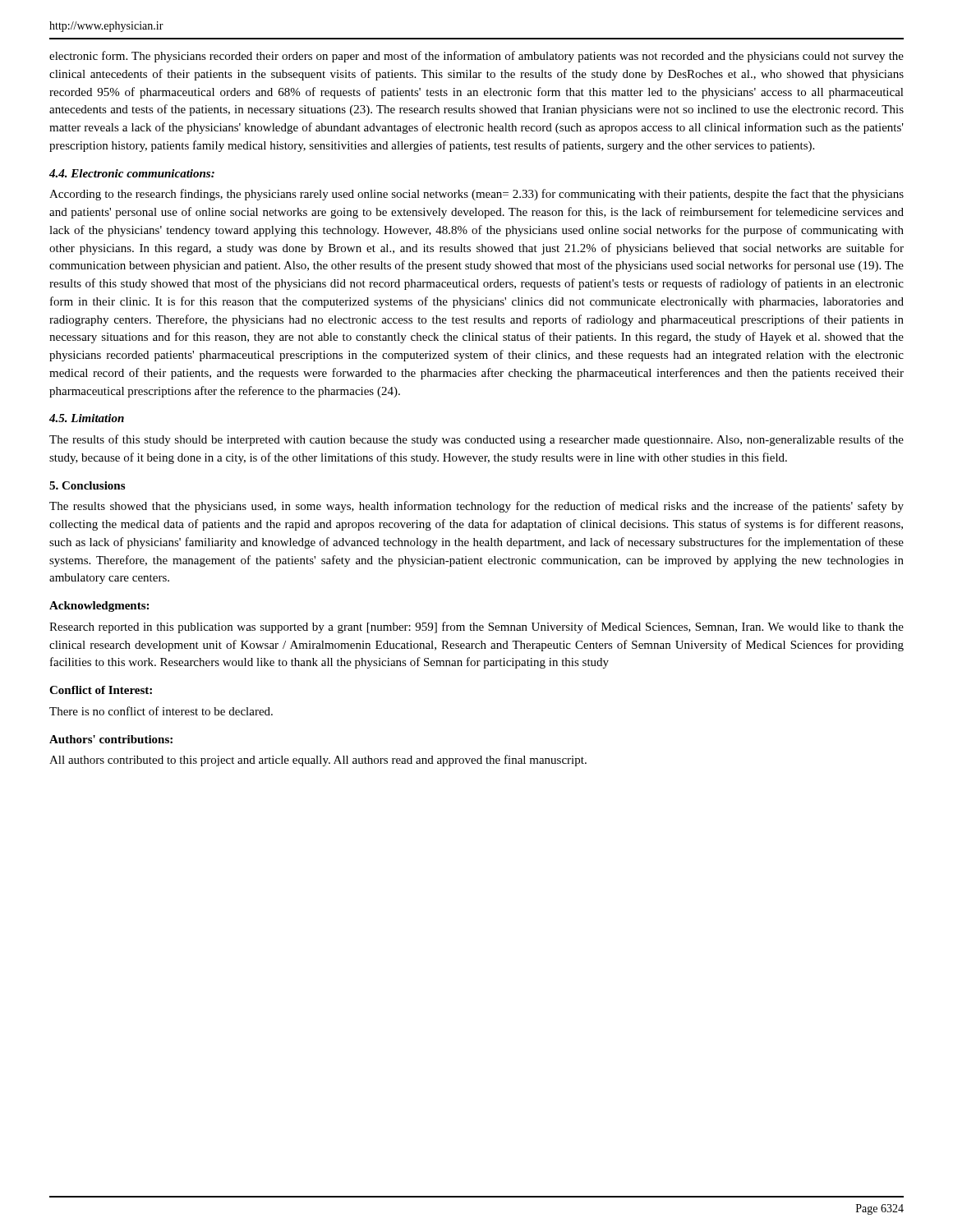Find the block on this page that starts "Research reported in"
Image resolution: width=953 pixels, height=1232 pixels.
coord(476,644)
